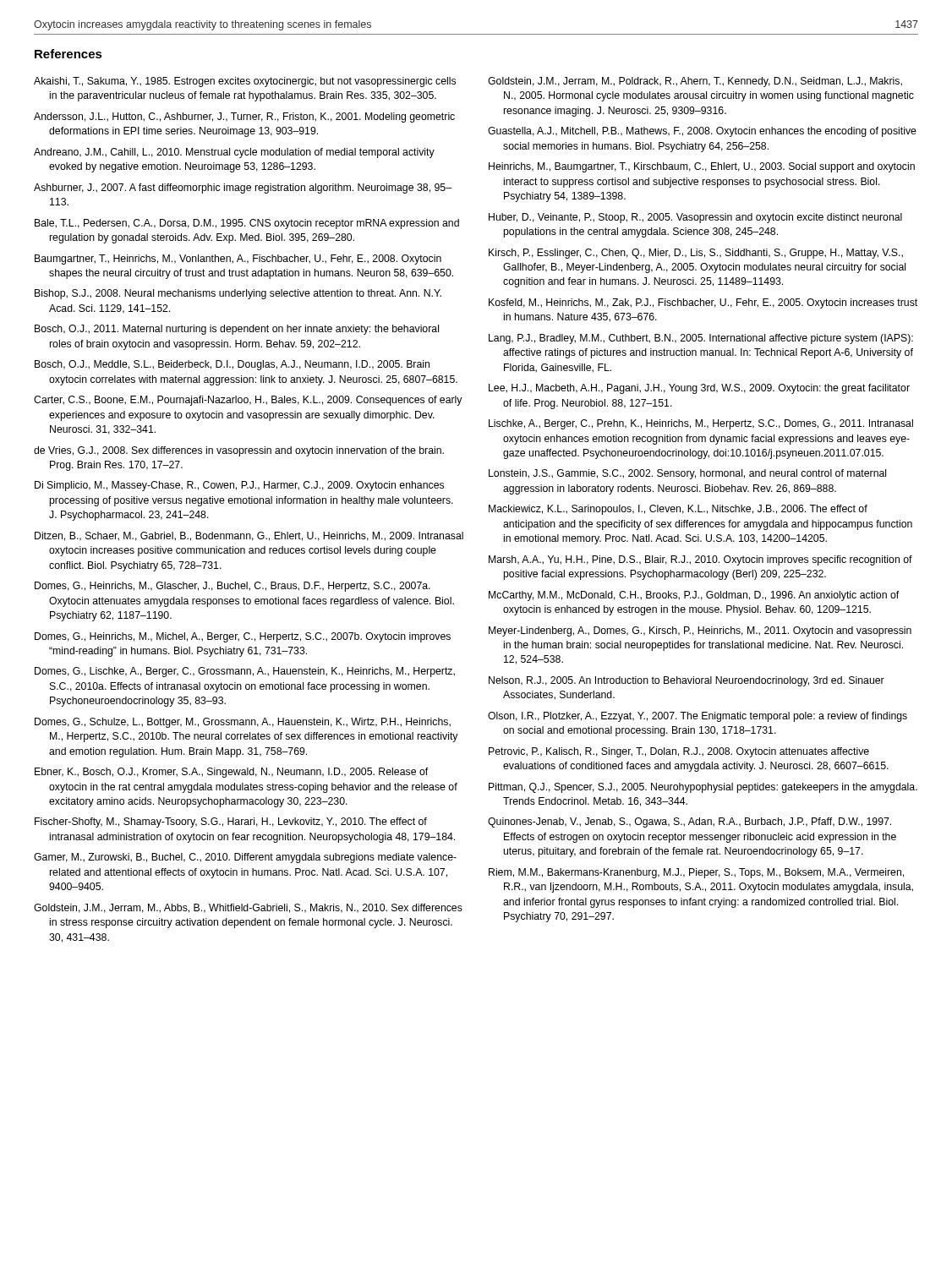Navigate to the region starting "Bosch, O.J., 2011. Maternal"
952x1268 pixels.
[x=237, y=337]
